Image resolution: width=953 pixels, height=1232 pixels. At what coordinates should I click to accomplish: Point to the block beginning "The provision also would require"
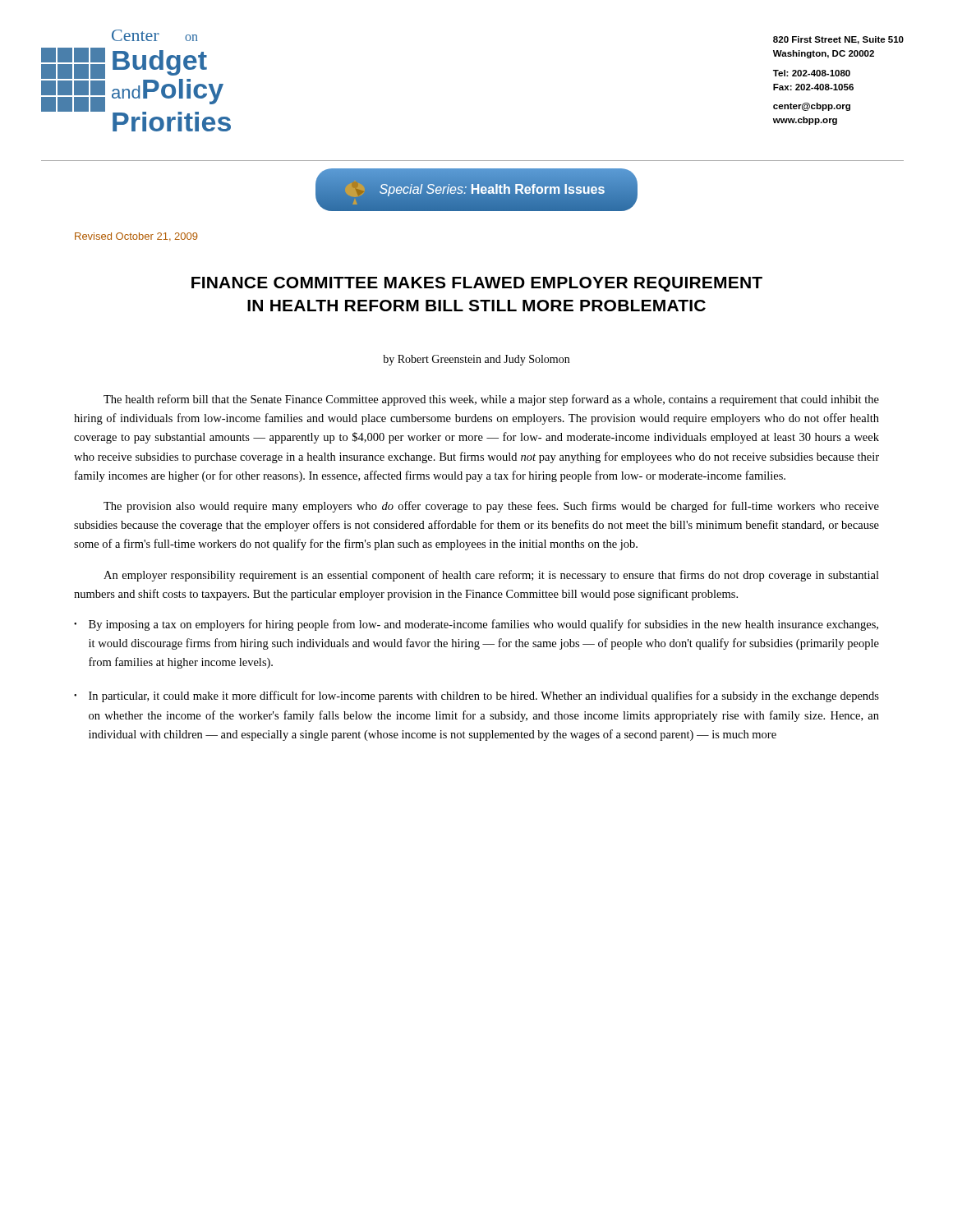476,525
